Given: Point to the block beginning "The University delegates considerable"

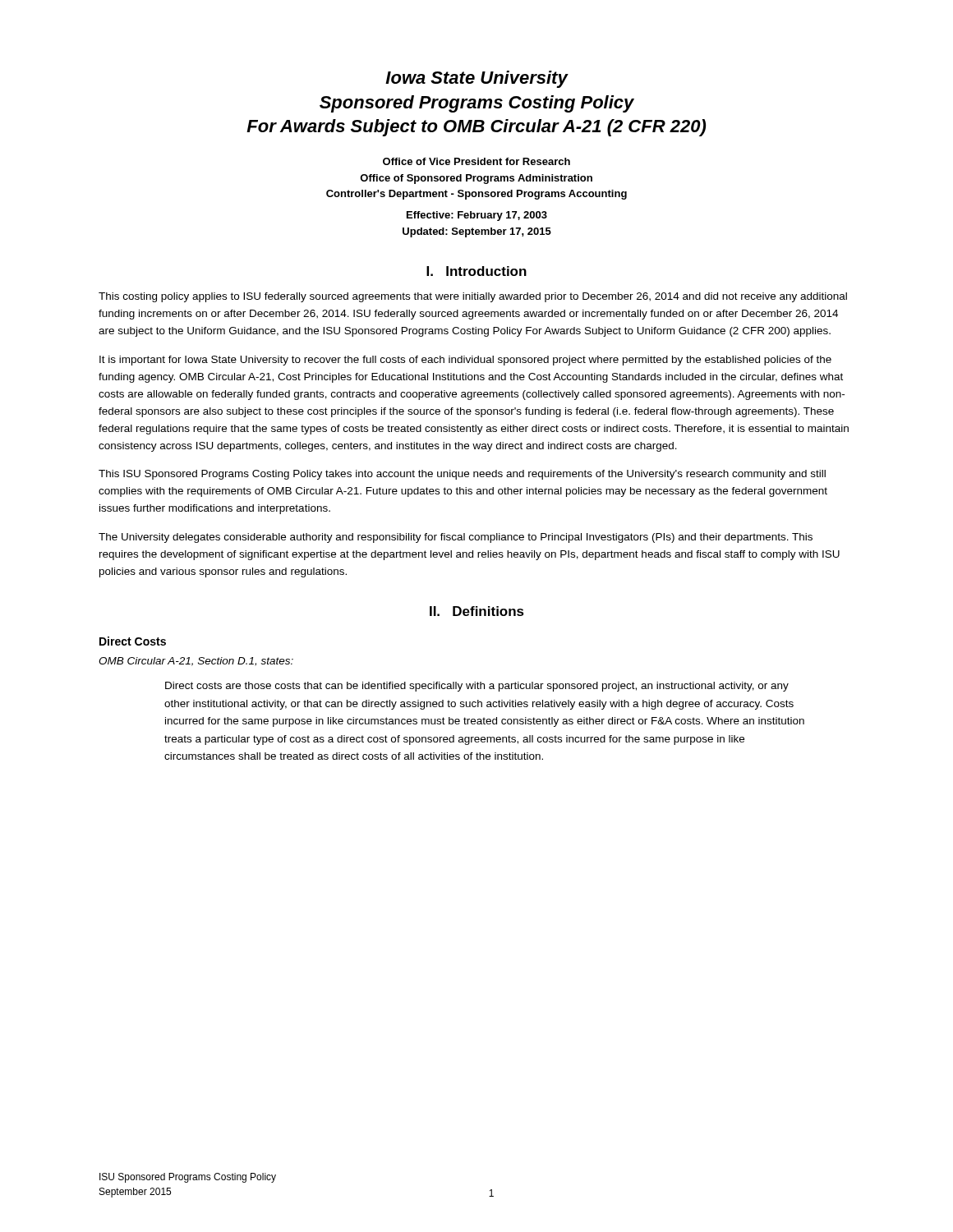Looking at the screenshot, I should click(469, 554).
